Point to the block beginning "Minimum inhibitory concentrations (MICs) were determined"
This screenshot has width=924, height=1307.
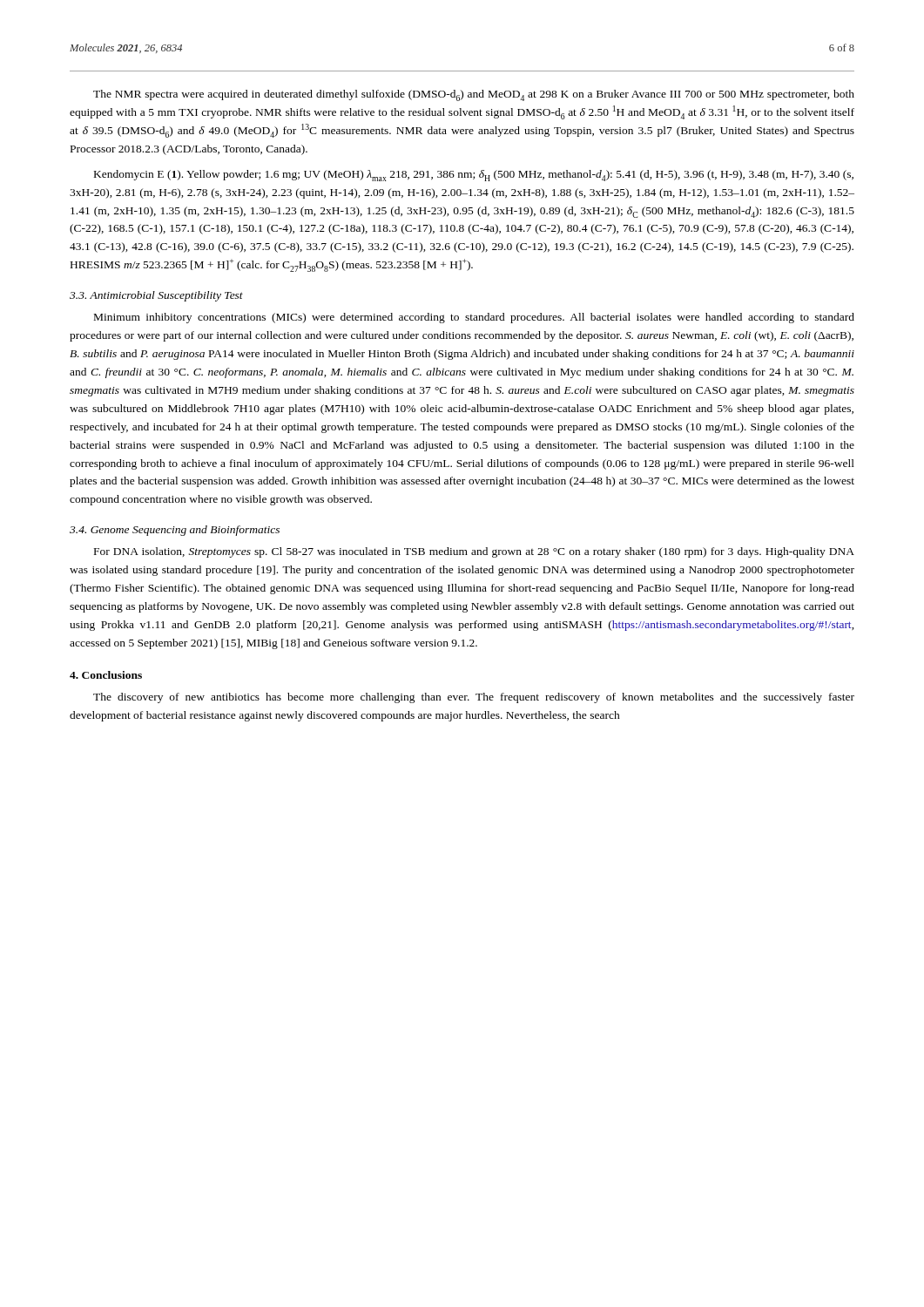(462, 409)
